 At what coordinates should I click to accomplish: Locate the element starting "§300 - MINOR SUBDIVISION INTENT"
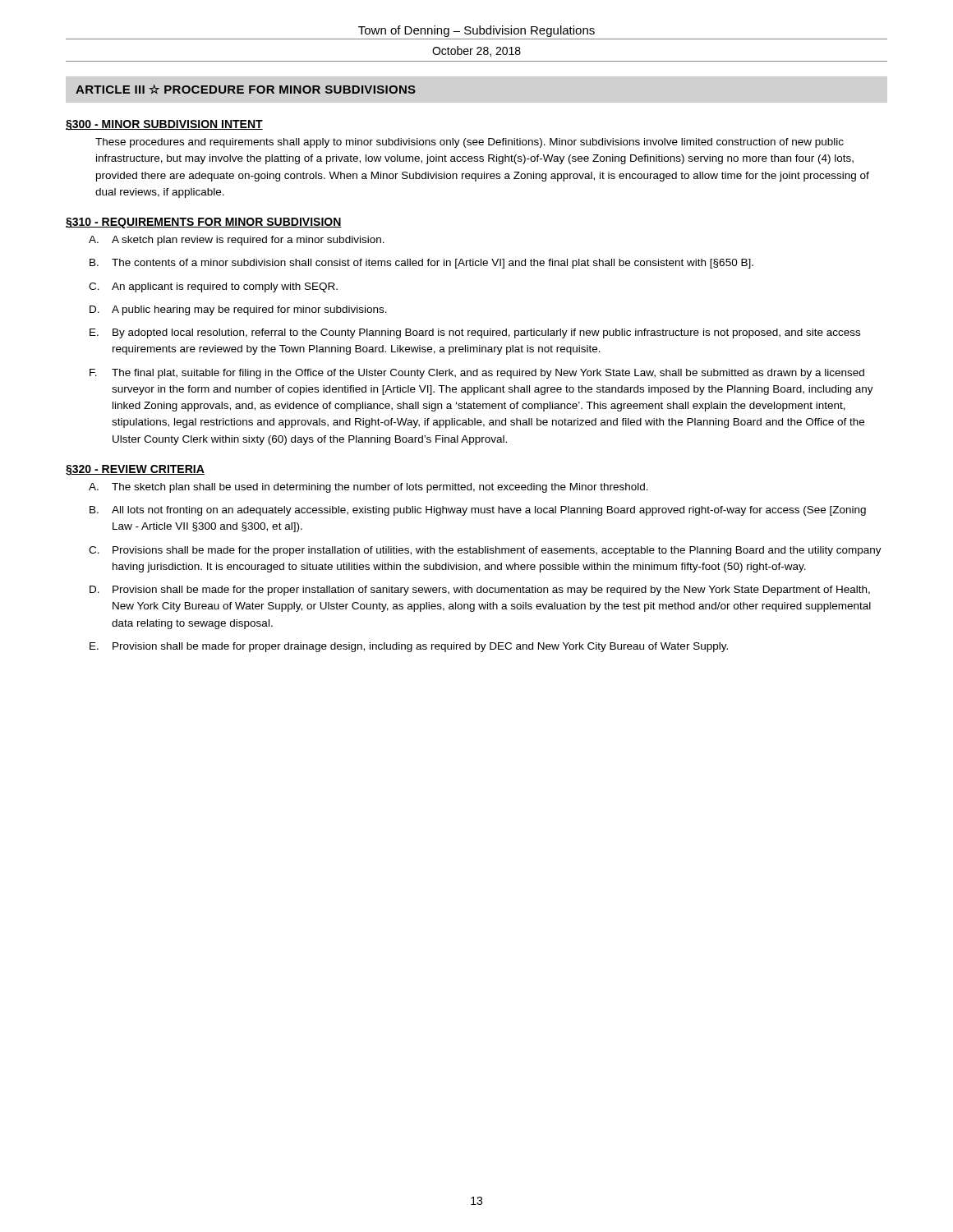[x=164, y=124]
